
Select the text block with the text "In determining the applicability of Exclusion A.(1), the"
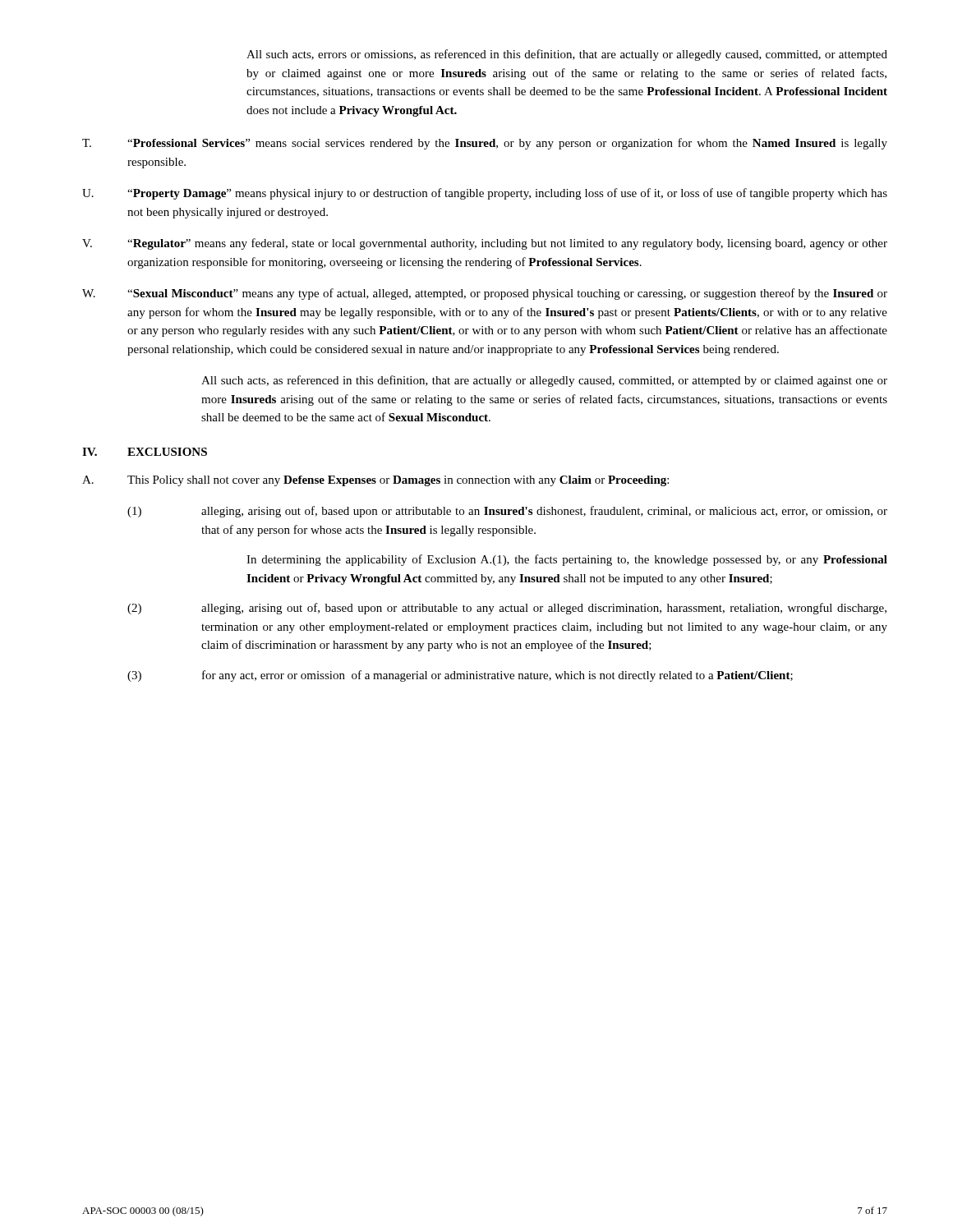(x=567, y=569)
